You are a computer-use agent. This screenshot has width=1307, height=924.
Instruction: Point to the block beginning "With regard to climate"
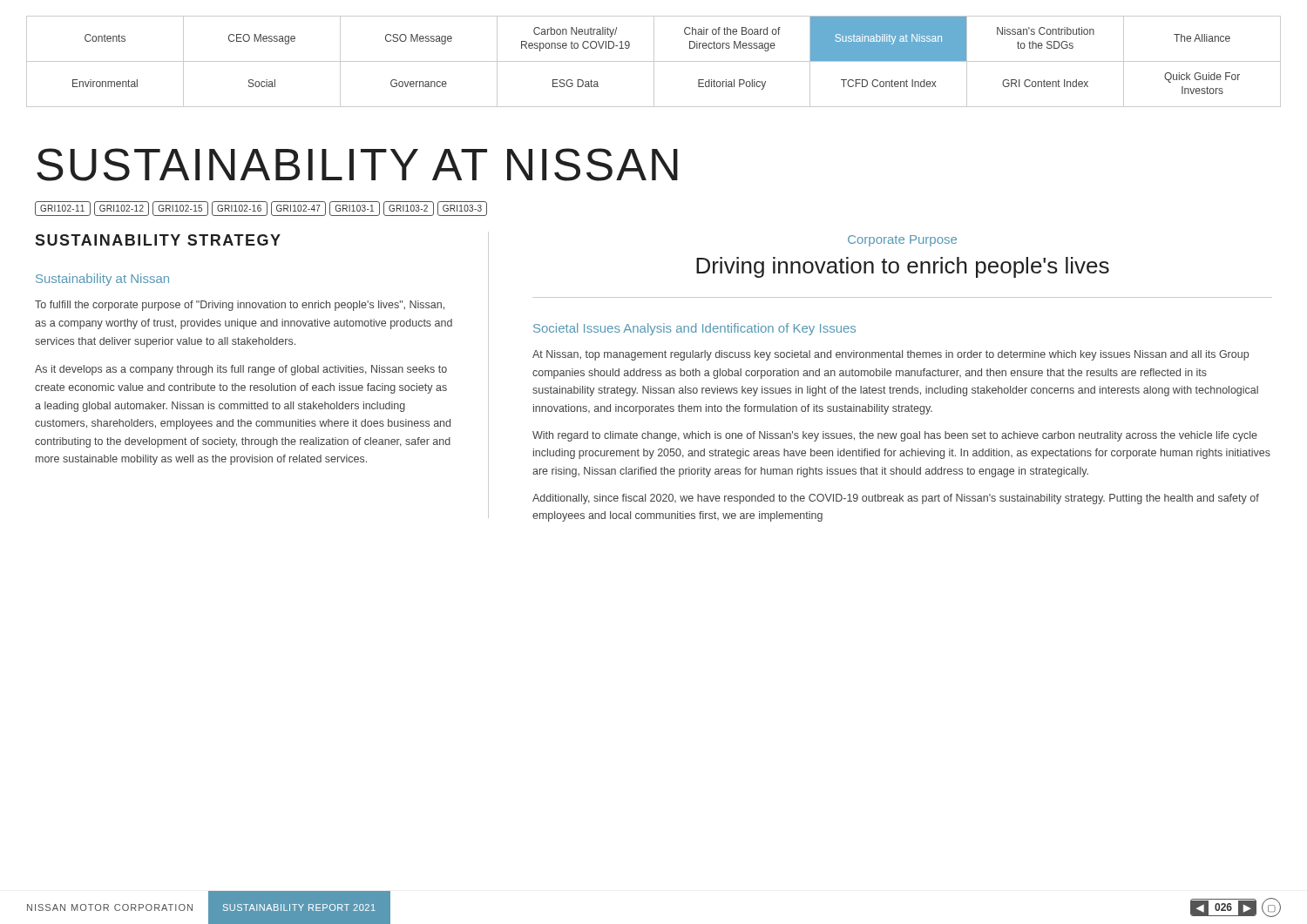(902, 453)
